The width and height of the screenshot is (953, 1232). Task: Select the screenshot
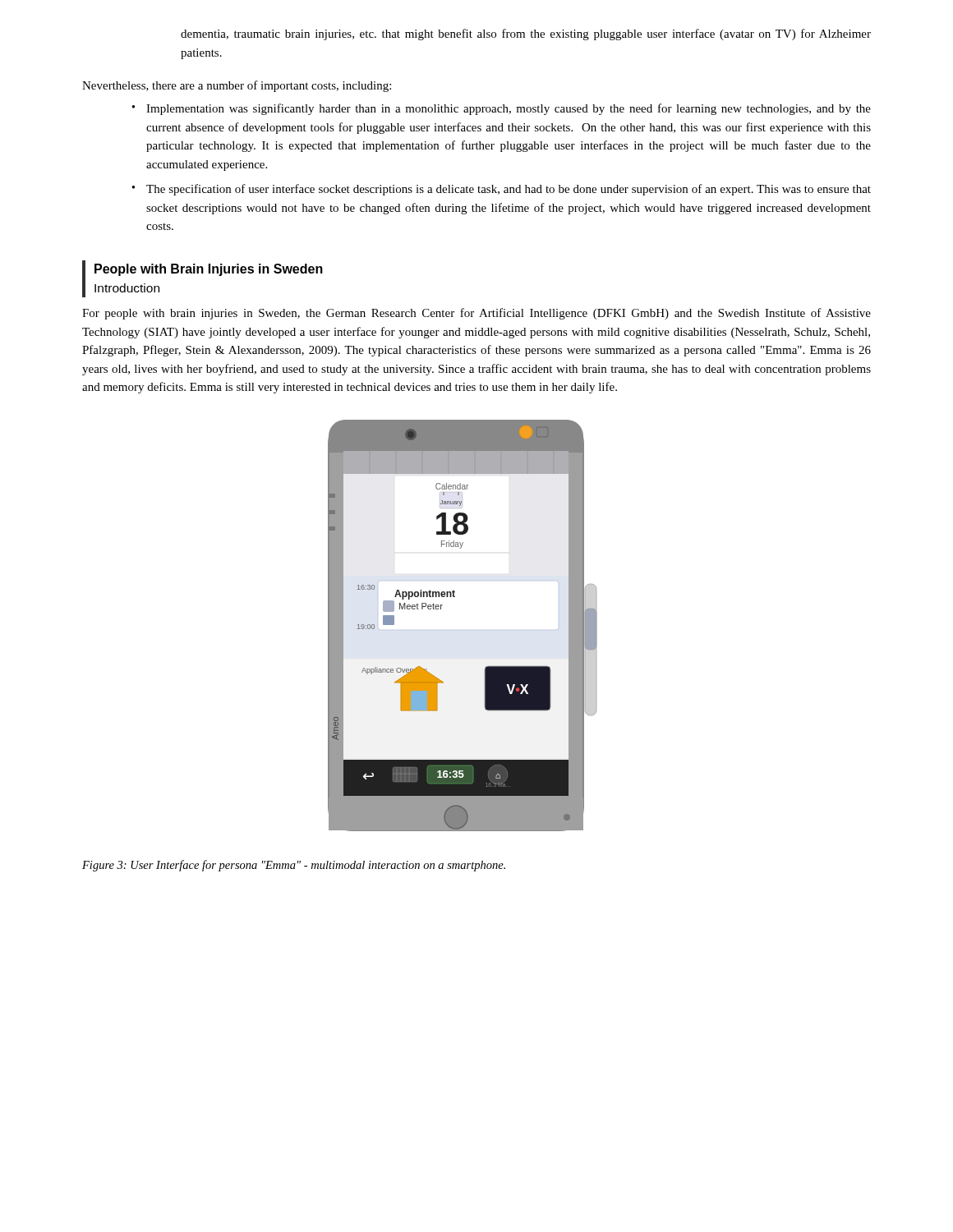(x=476, y=636)
